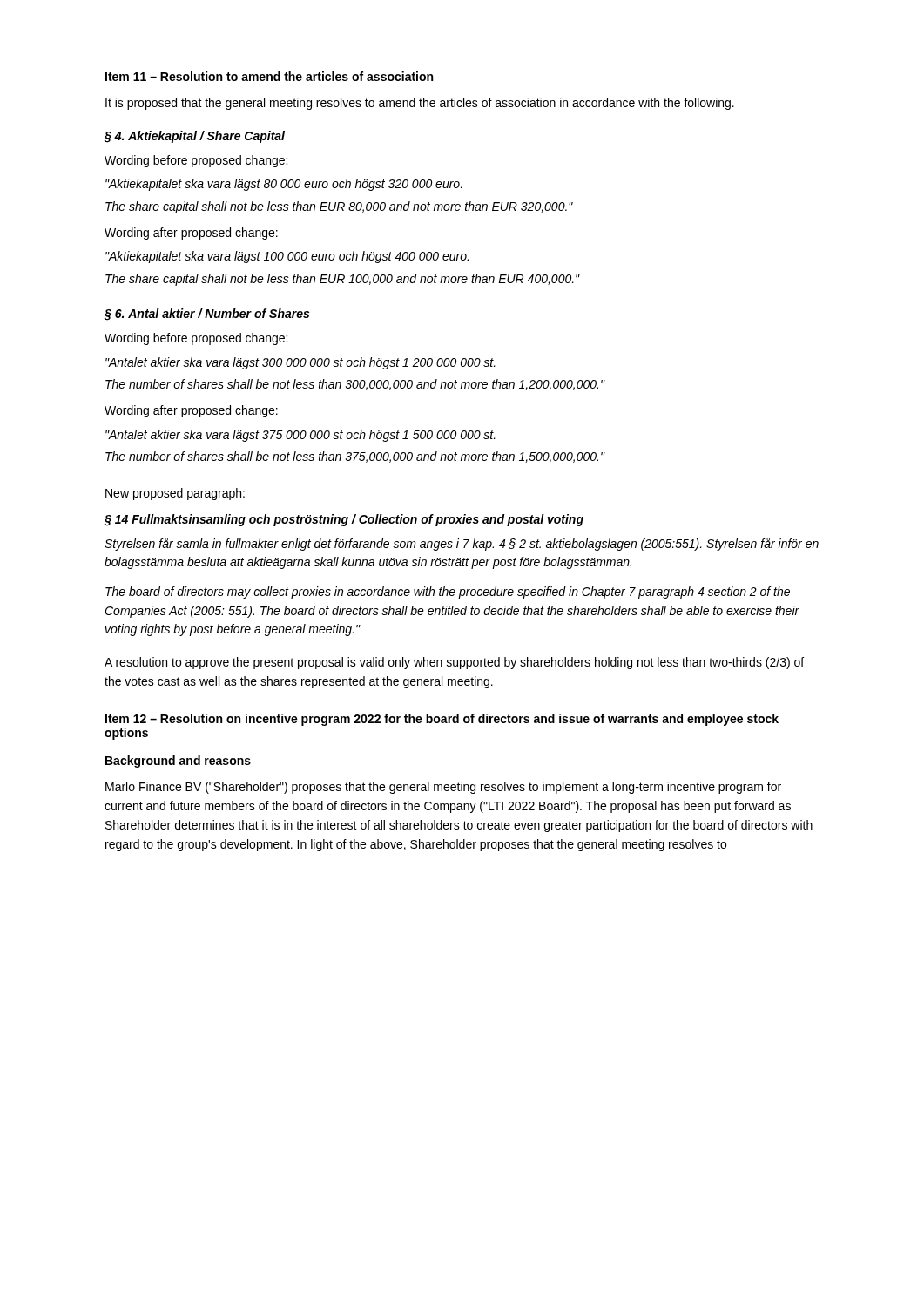The width and height of the screenshot is (924, 1307).
Task: Select the element starting "Item 11 – Resolution"
Action: click(269, 77)
